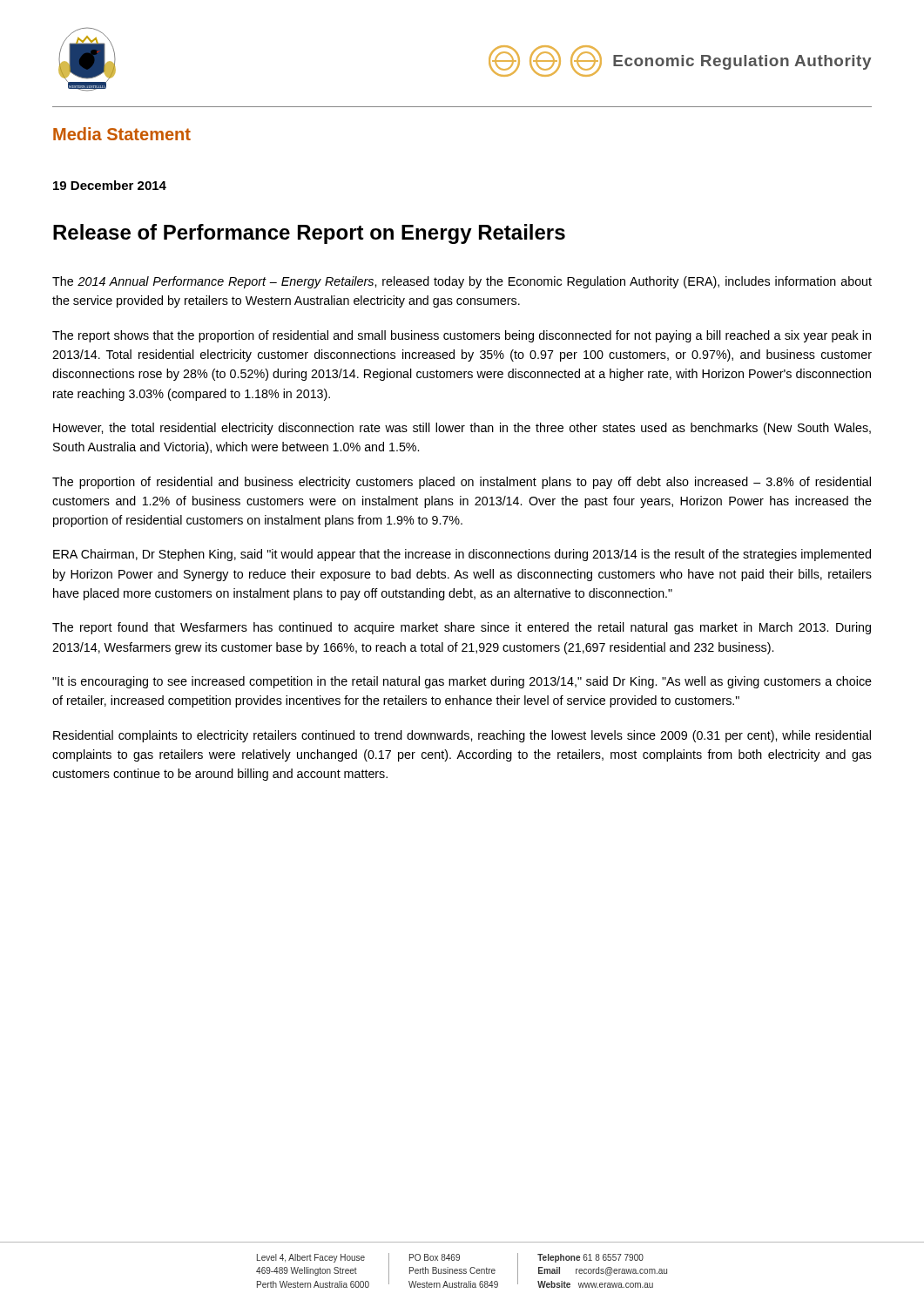Click the passage that begins "Residential complaints to electricity"
This screenshot has height=1307, width=924.
click(x=462, y=754)
